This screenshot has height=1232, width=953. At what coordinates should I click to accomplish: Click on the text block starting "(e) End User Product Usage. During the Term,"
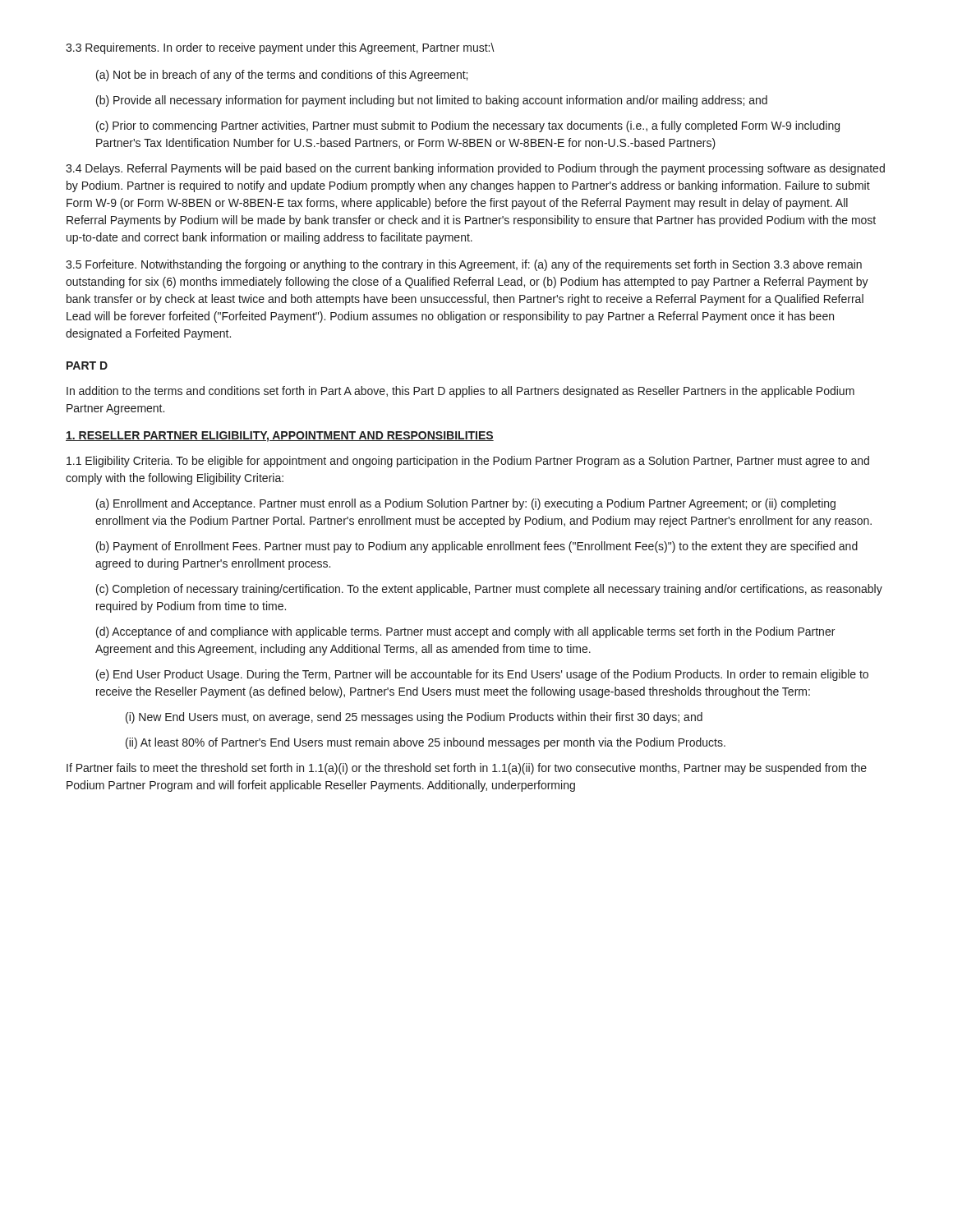[x=482, y=683]
